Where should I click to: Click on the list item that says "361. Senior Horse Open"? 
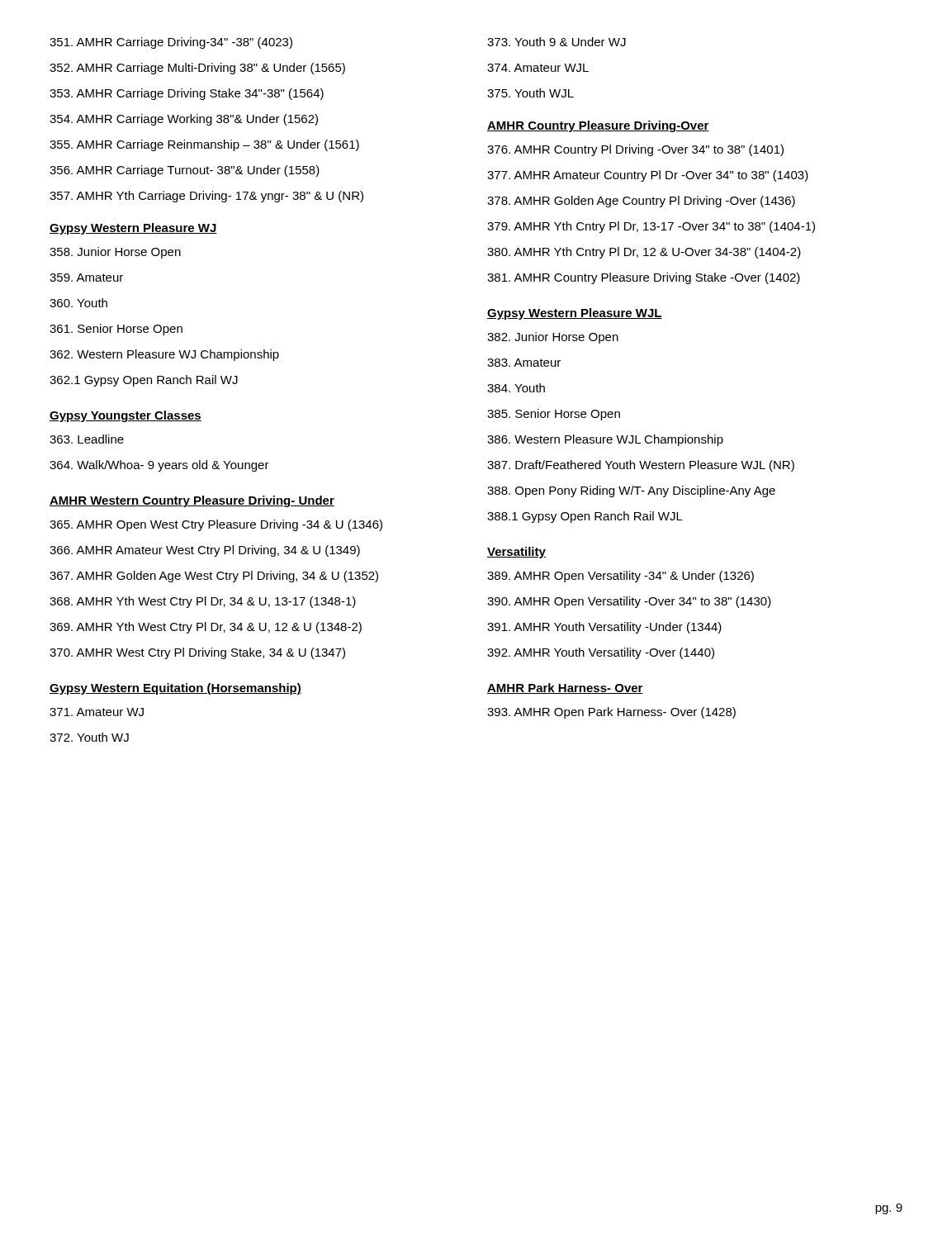pyautogui.click(x=116, y=328)
